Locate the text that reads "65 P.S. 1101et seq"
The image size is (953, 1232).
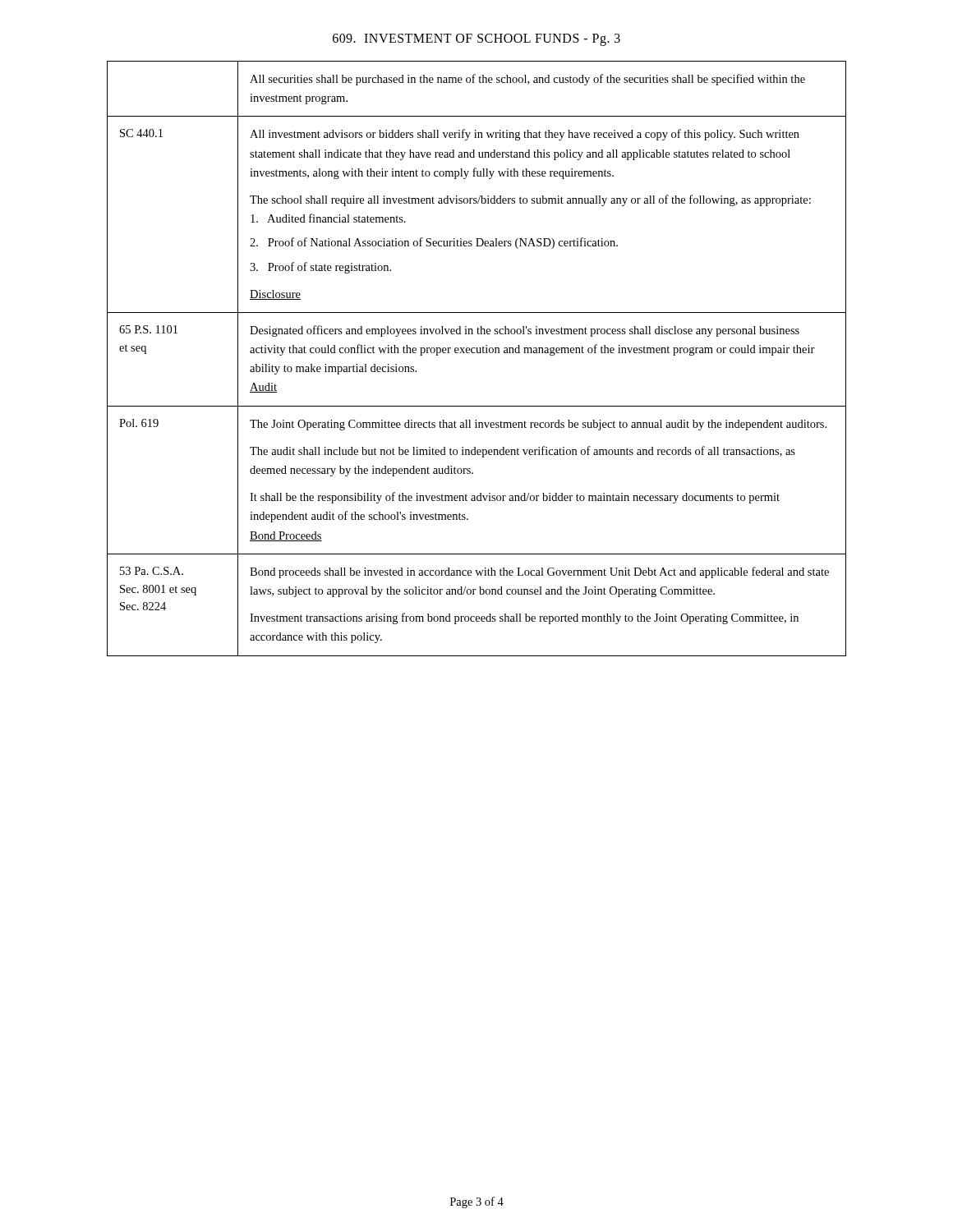point(149,338)
